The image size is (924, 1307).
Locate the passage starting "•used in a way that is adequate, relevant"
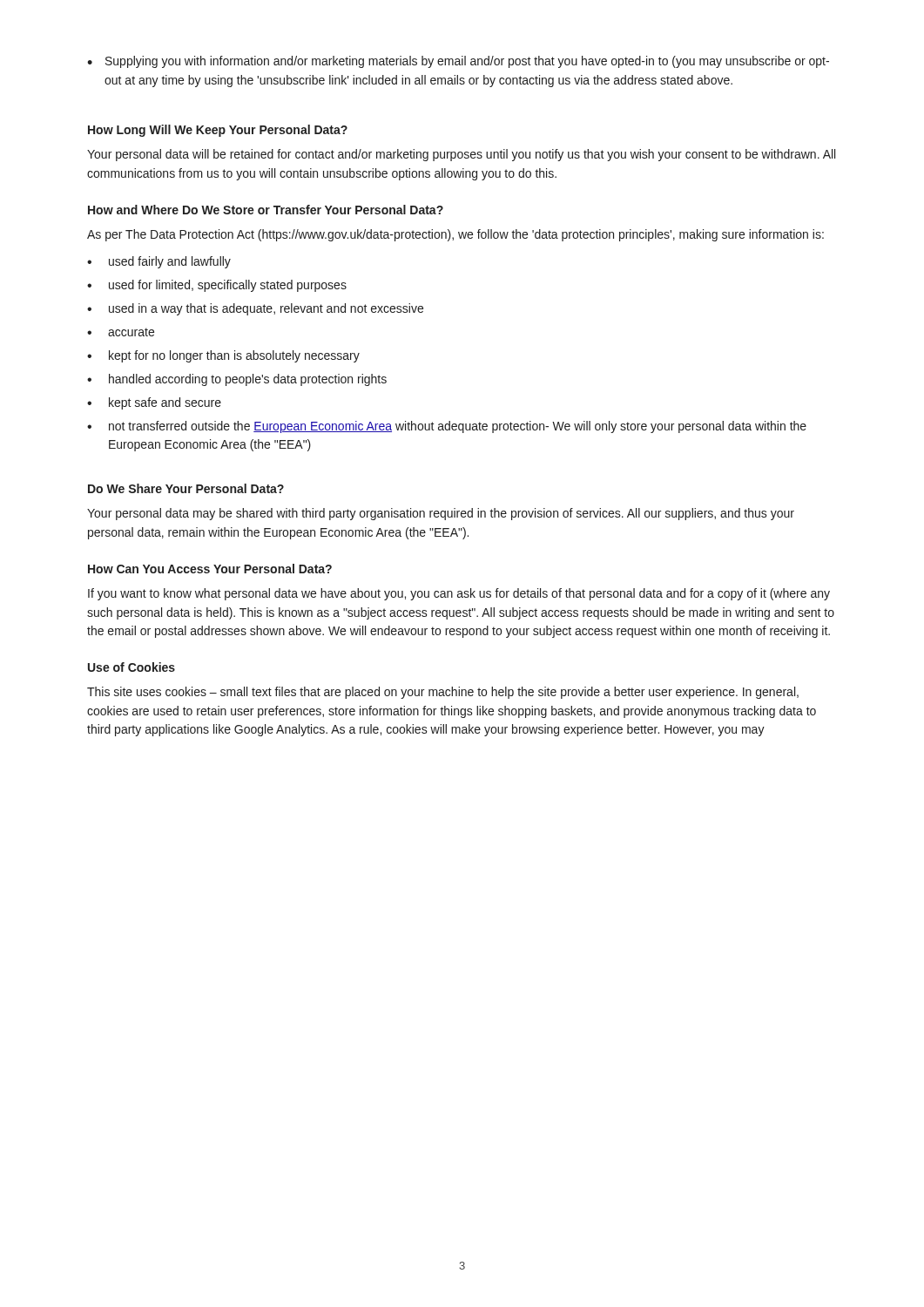tap(255, 310)
